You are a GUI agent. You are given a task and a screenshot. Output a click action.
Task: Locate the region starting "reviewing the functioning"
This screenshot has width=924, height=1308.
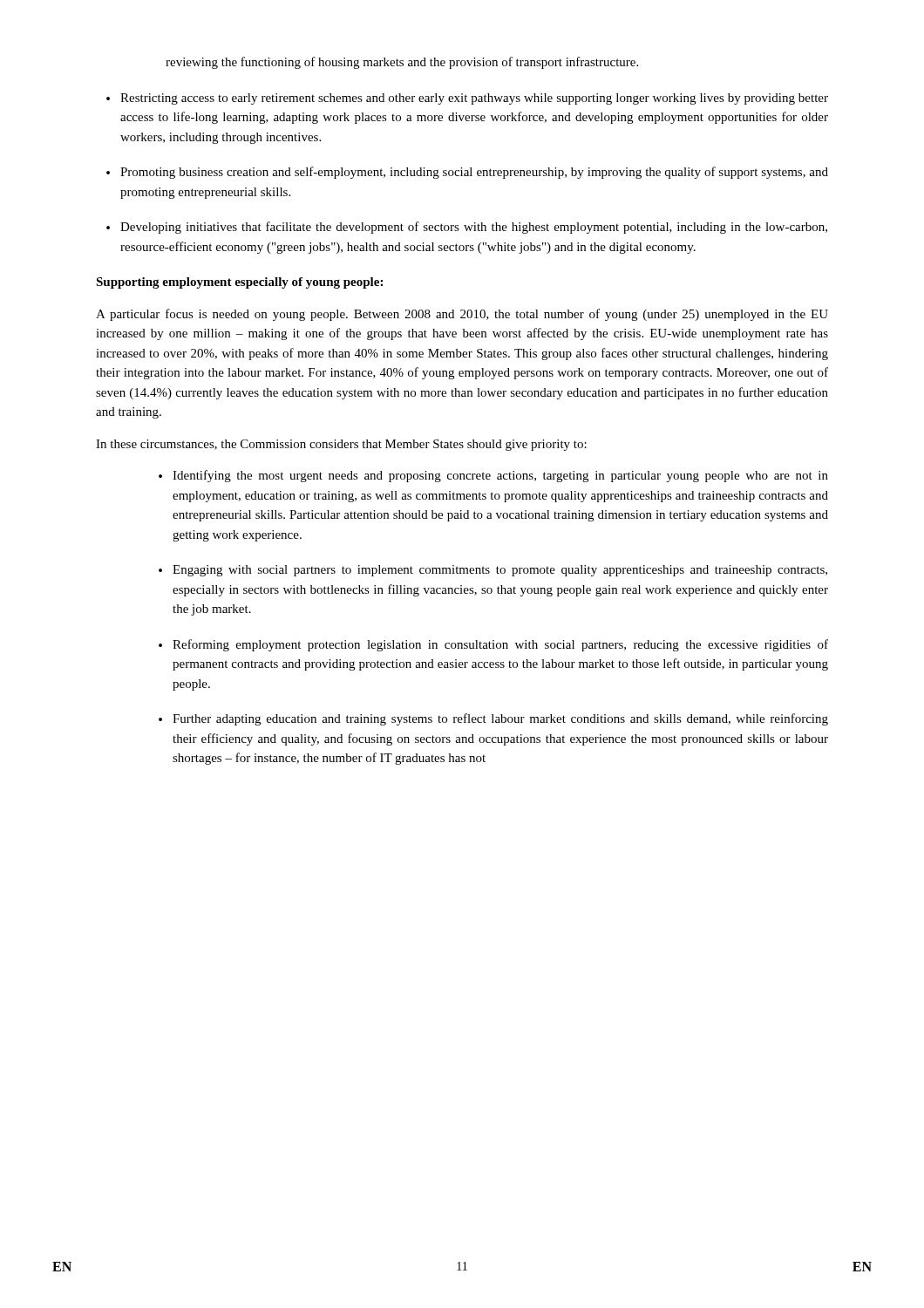coord(402,62)
